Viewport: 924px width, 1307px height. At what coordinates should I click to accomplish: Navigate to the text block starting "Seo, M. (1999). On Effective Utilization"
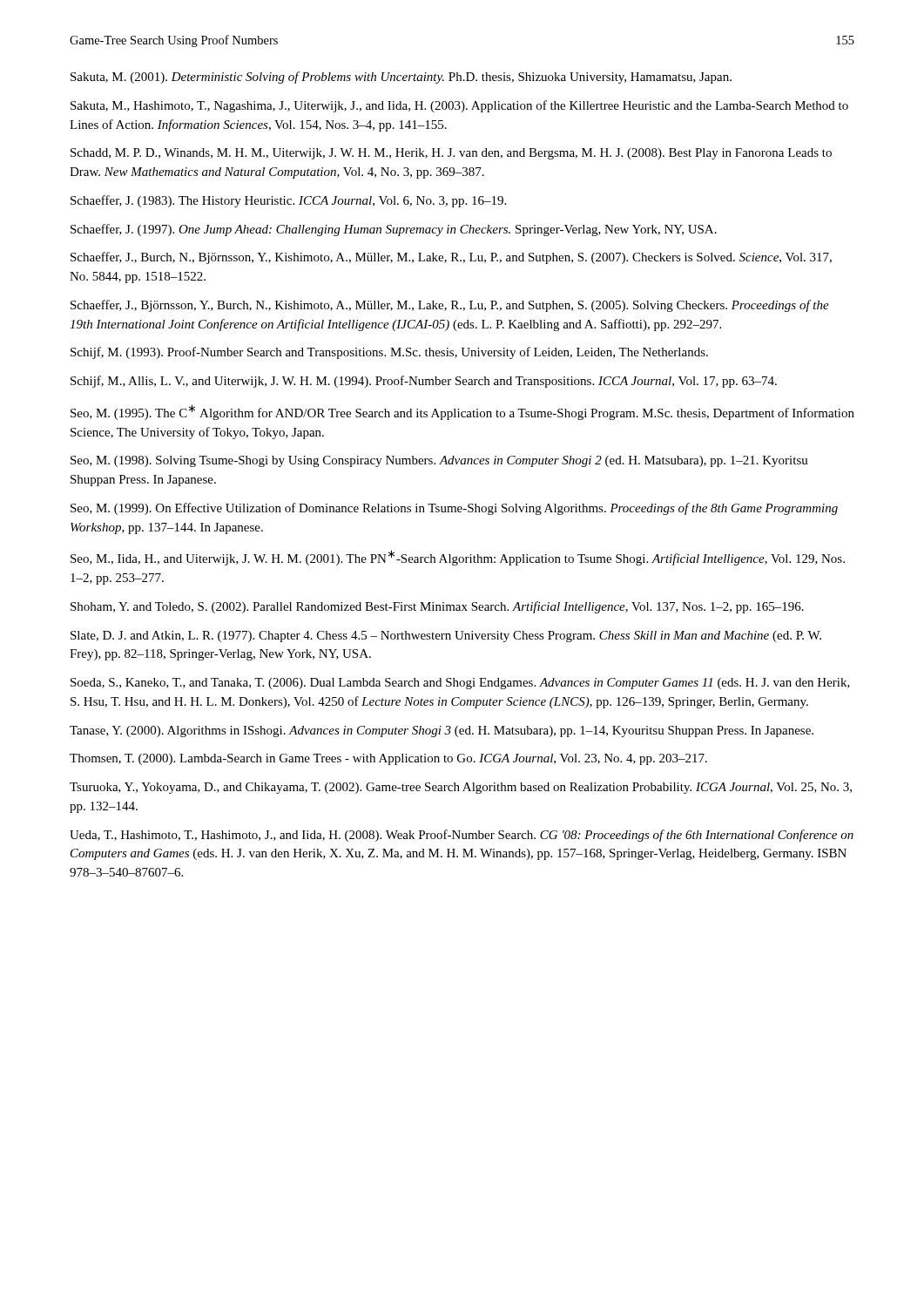(454, 517)
